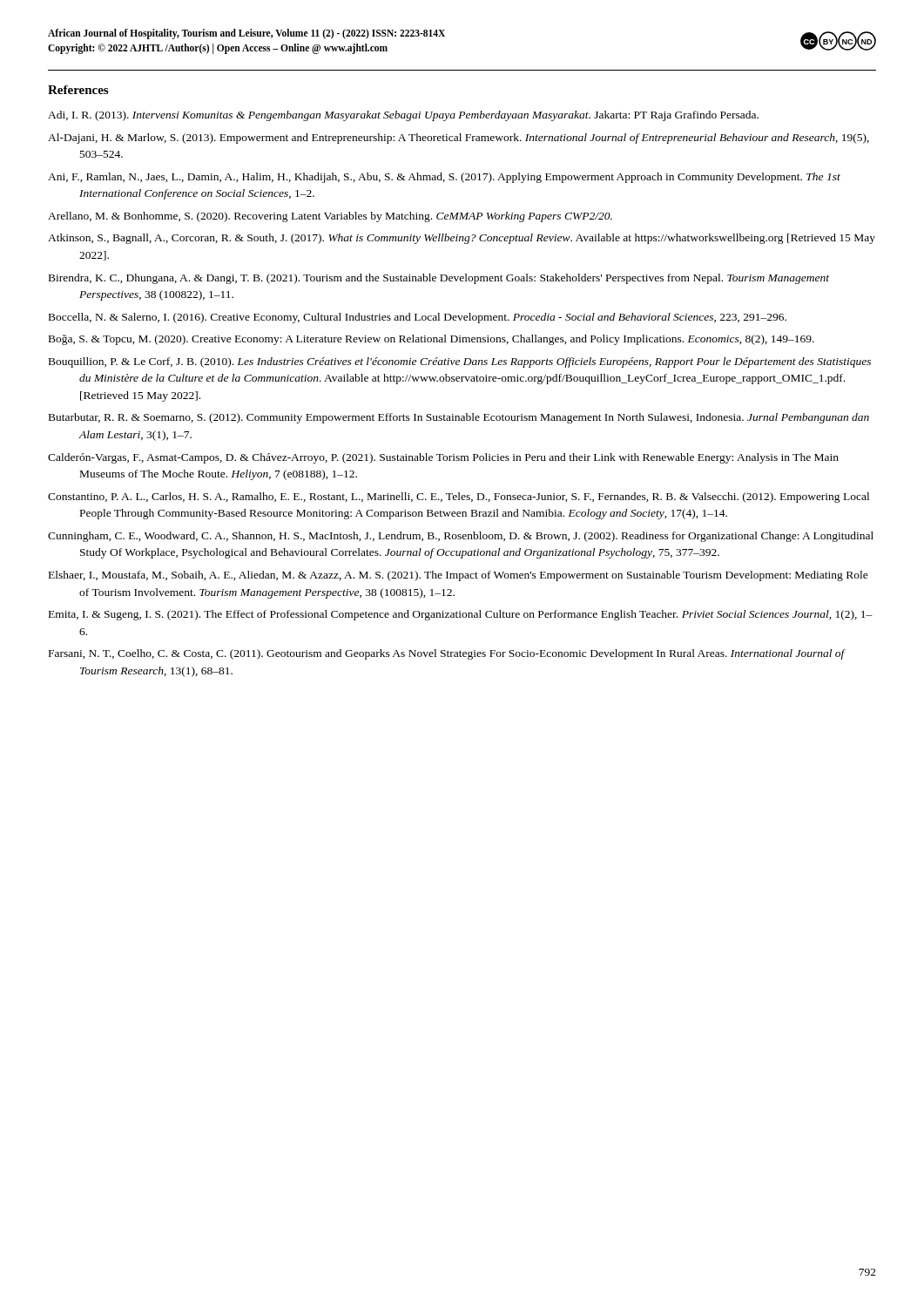Locate the list item with the text "Birendra, K. C., Dhungana, A."
Viewport: 924px width, 1307px height.
pyautogui.click(x=439, y=286)
